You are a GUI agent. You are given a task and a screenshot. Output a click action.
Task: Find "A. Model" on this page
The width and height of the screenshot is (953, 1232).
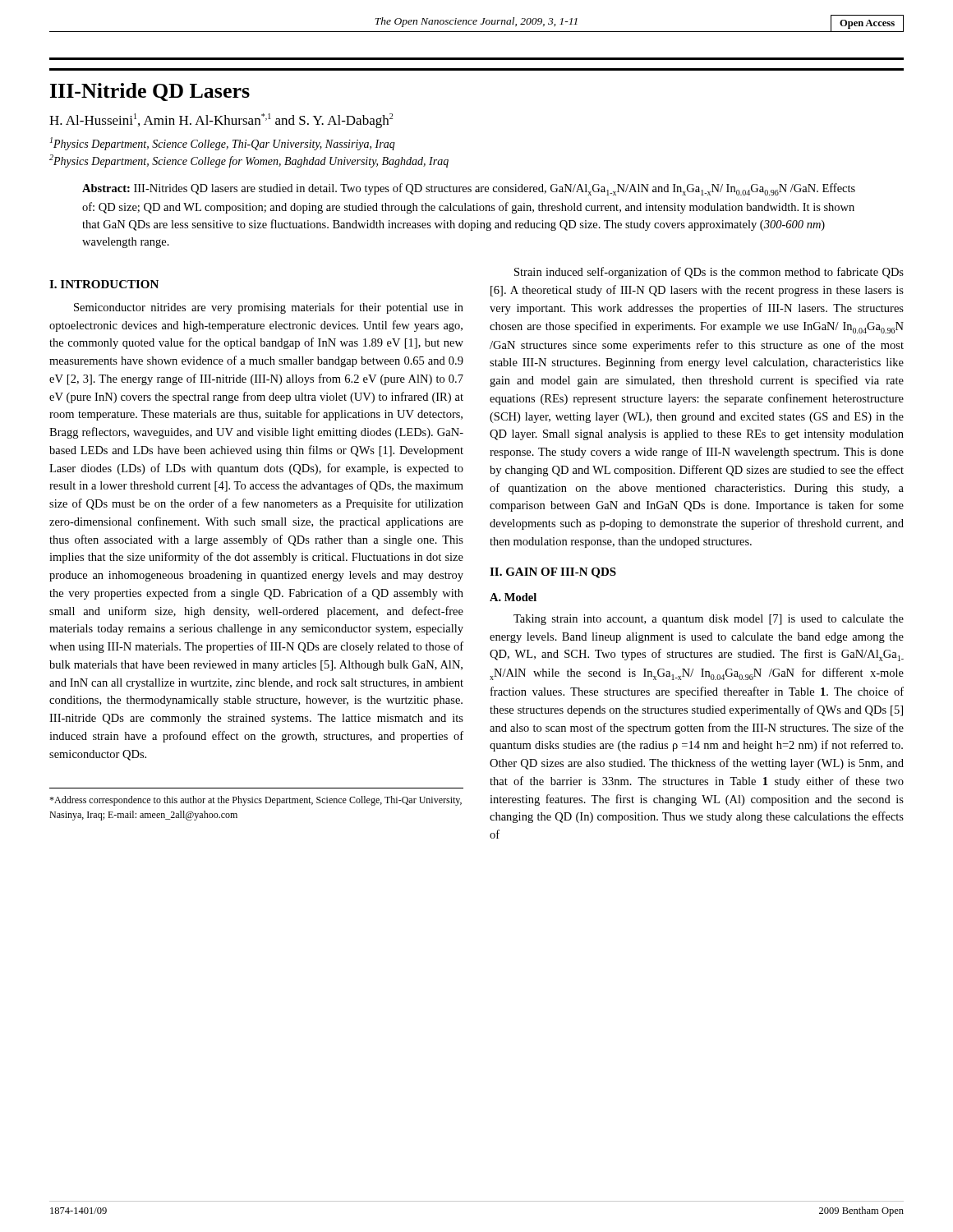coord(513,597)
